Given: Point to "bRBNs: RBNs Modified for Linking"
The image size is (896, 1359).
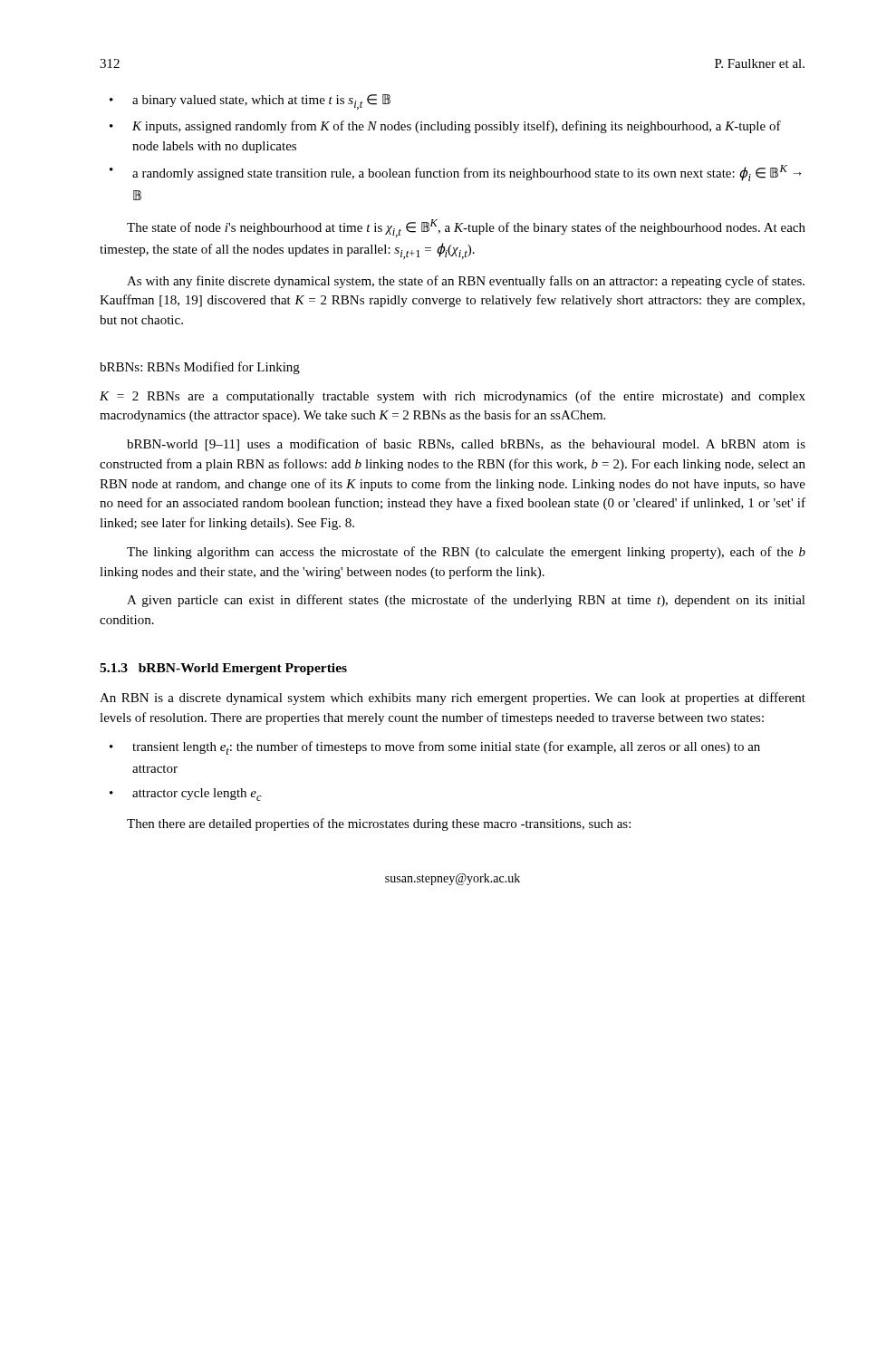Looking at the screenshot, I should click(200, 368).
